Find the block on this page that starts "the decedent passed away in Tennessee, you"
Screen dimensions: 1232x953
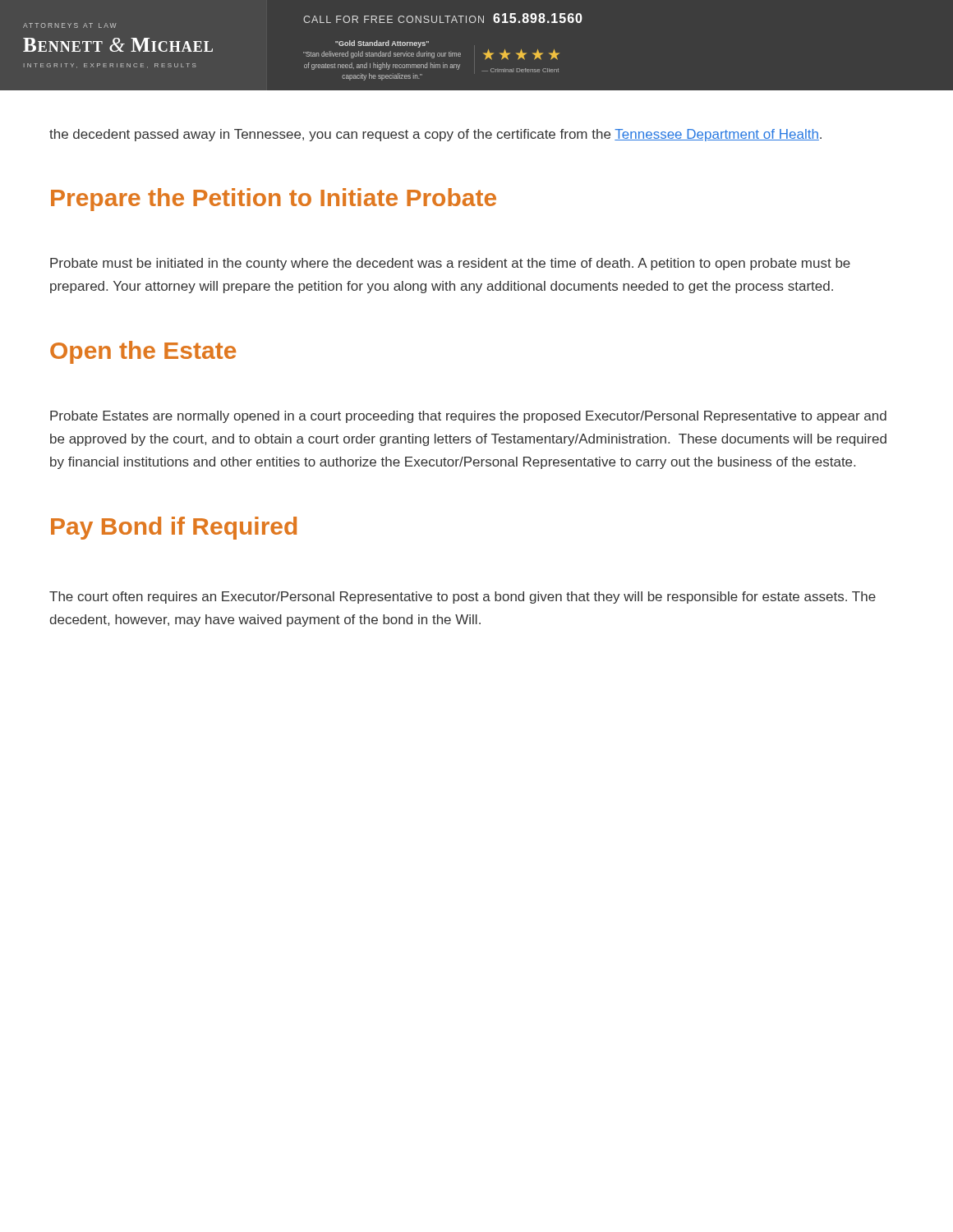coord(436,134)
